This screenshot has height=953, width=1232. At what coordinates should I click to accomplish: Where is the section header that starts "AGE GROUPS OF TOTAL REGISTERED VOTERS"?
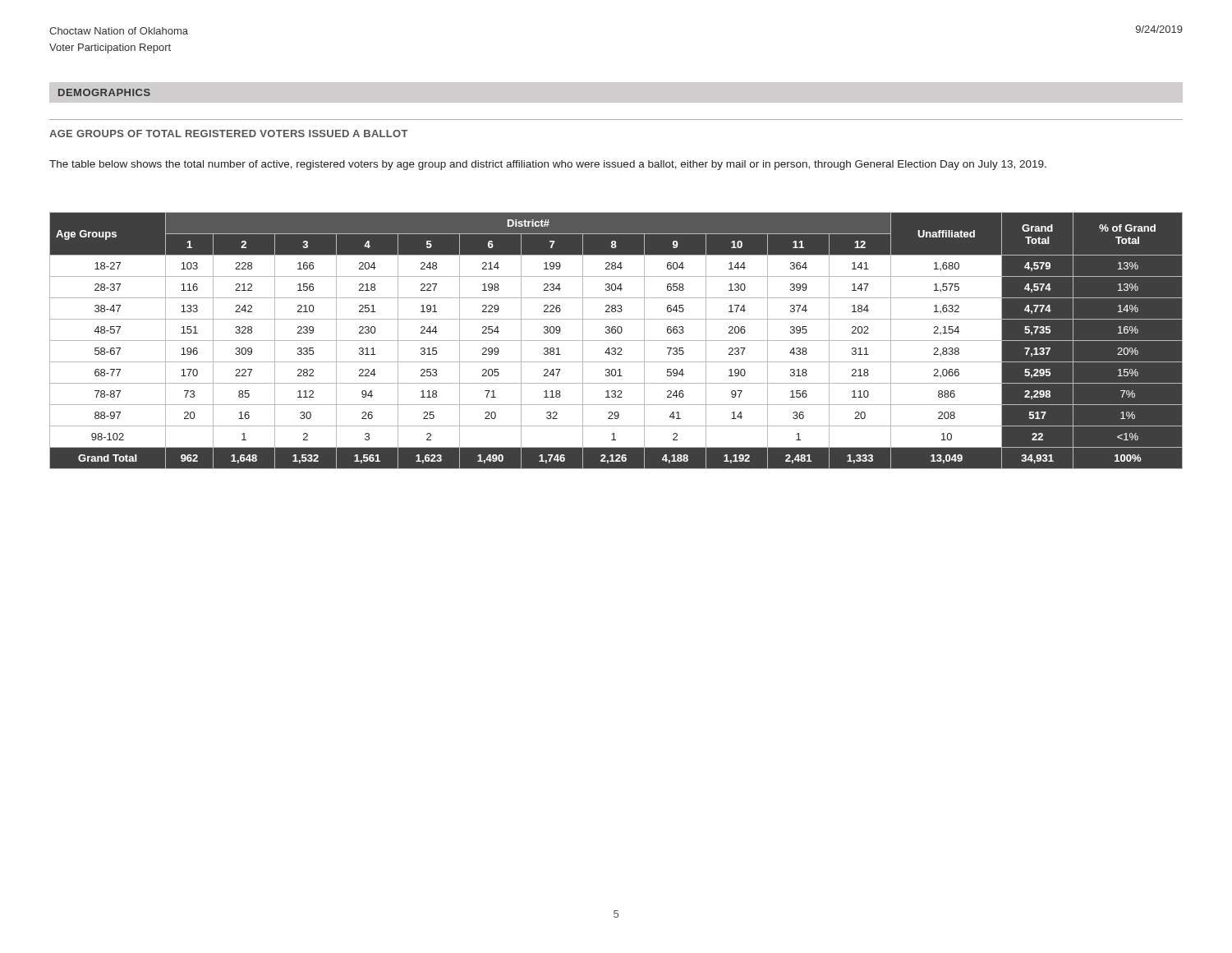229,134
